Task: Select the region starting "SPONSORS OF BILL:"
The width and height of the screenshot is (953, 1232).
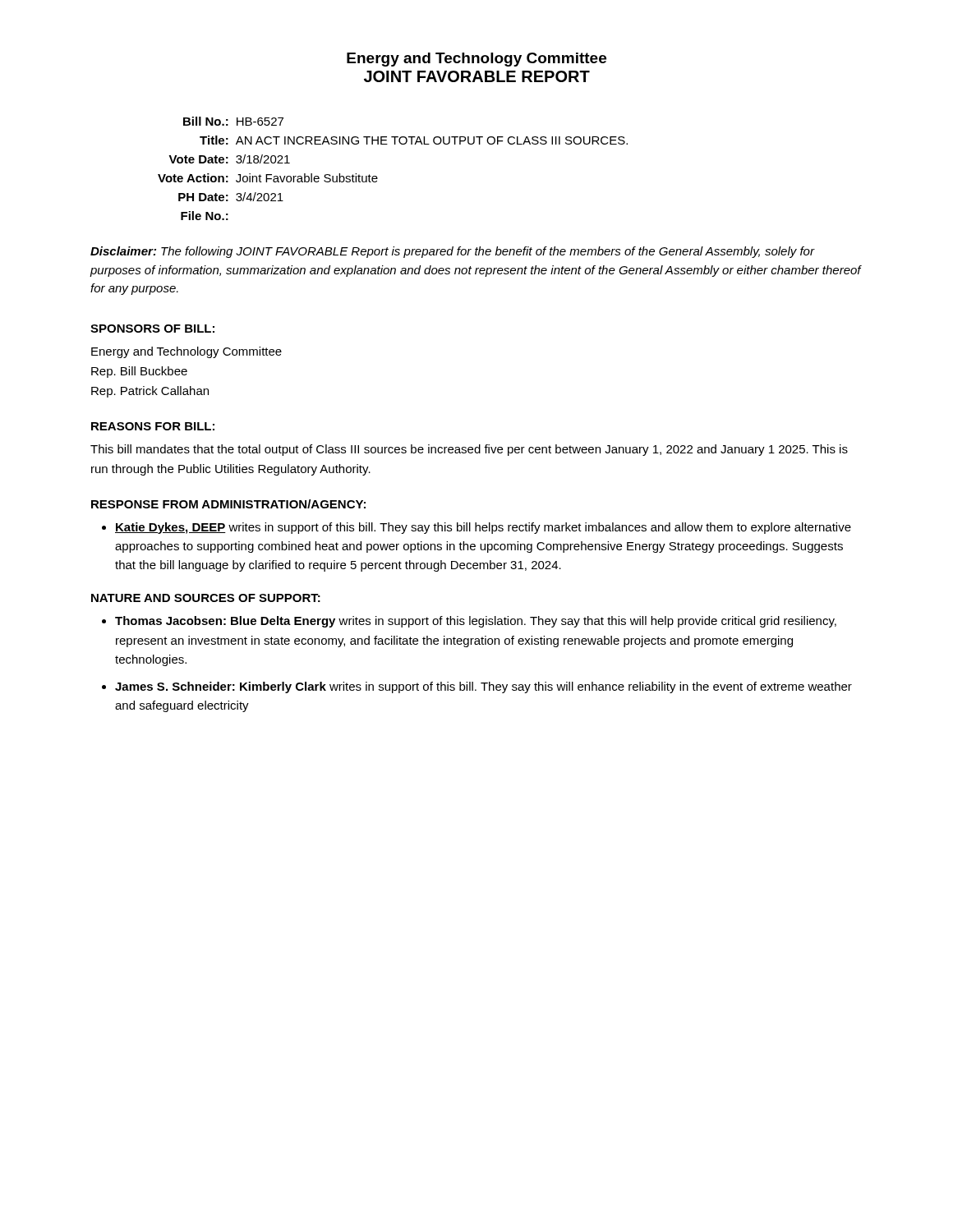Action: point(153,328)
